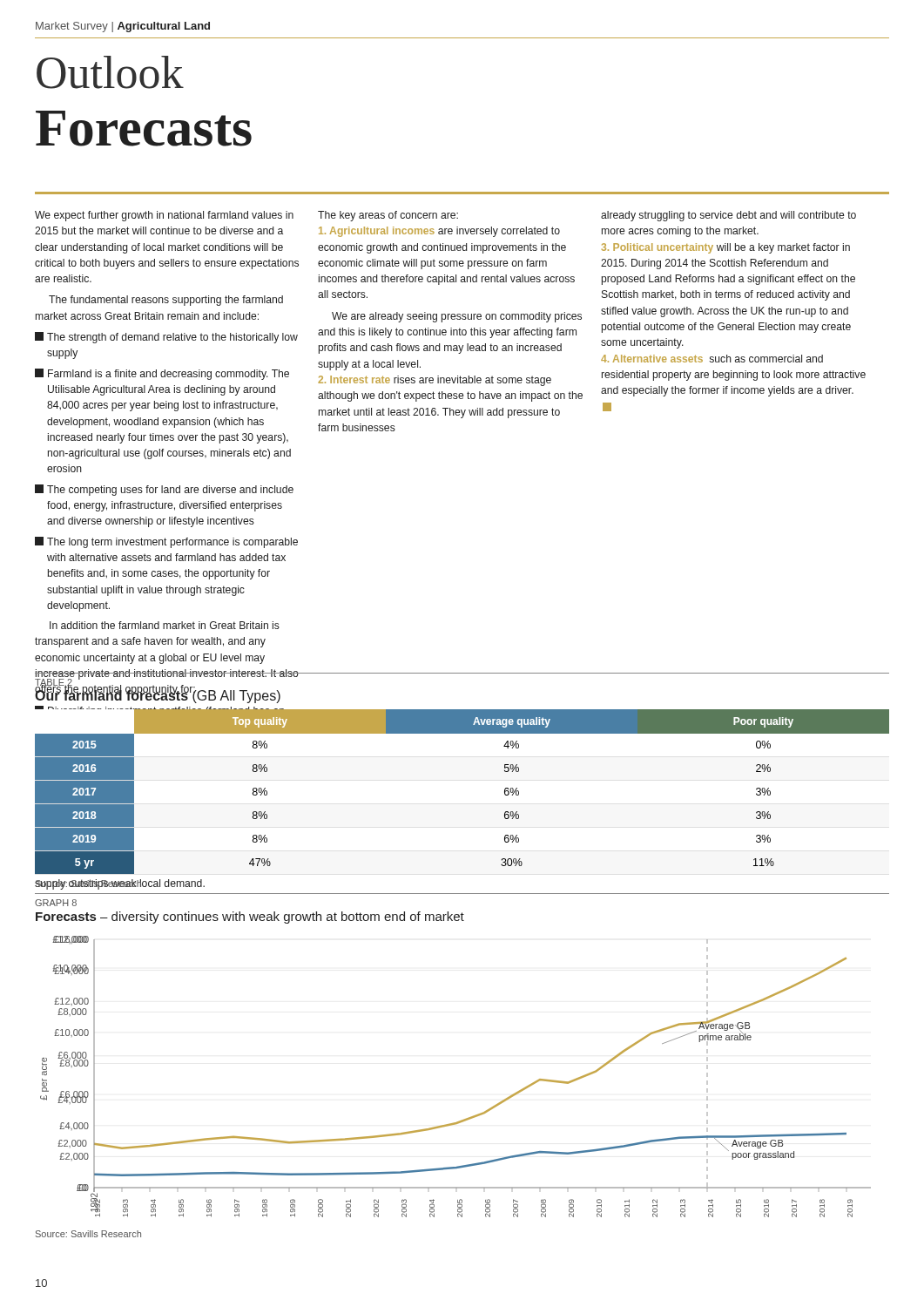Point to the section header beginning "Our farmland forecasts"
Screen dimensions: 1307x924
[x=158, y=696]
